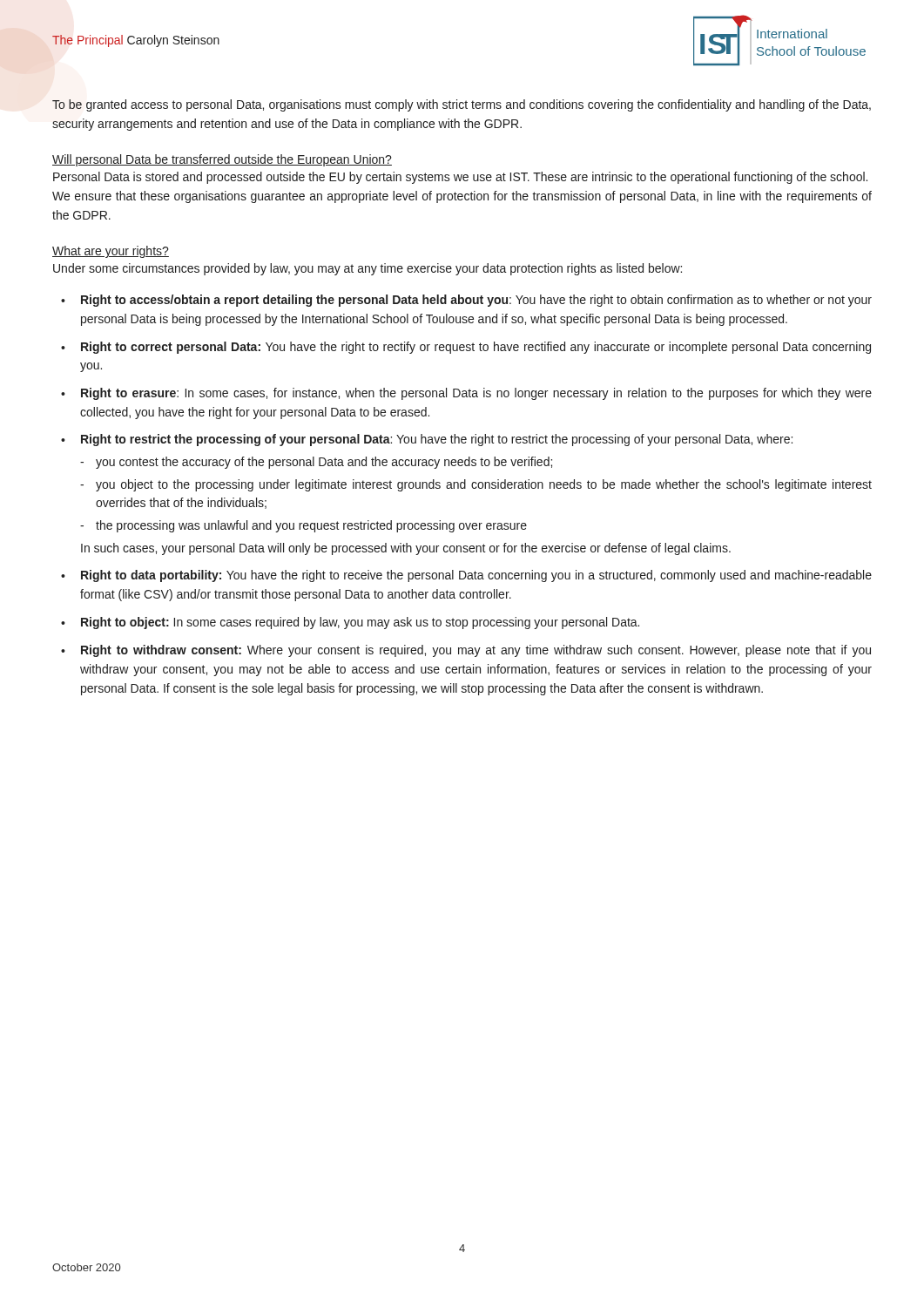Image resolution: width=924 pixels, height=1307 pixels.
Task: Locate the logo
Action: point(785,42)
